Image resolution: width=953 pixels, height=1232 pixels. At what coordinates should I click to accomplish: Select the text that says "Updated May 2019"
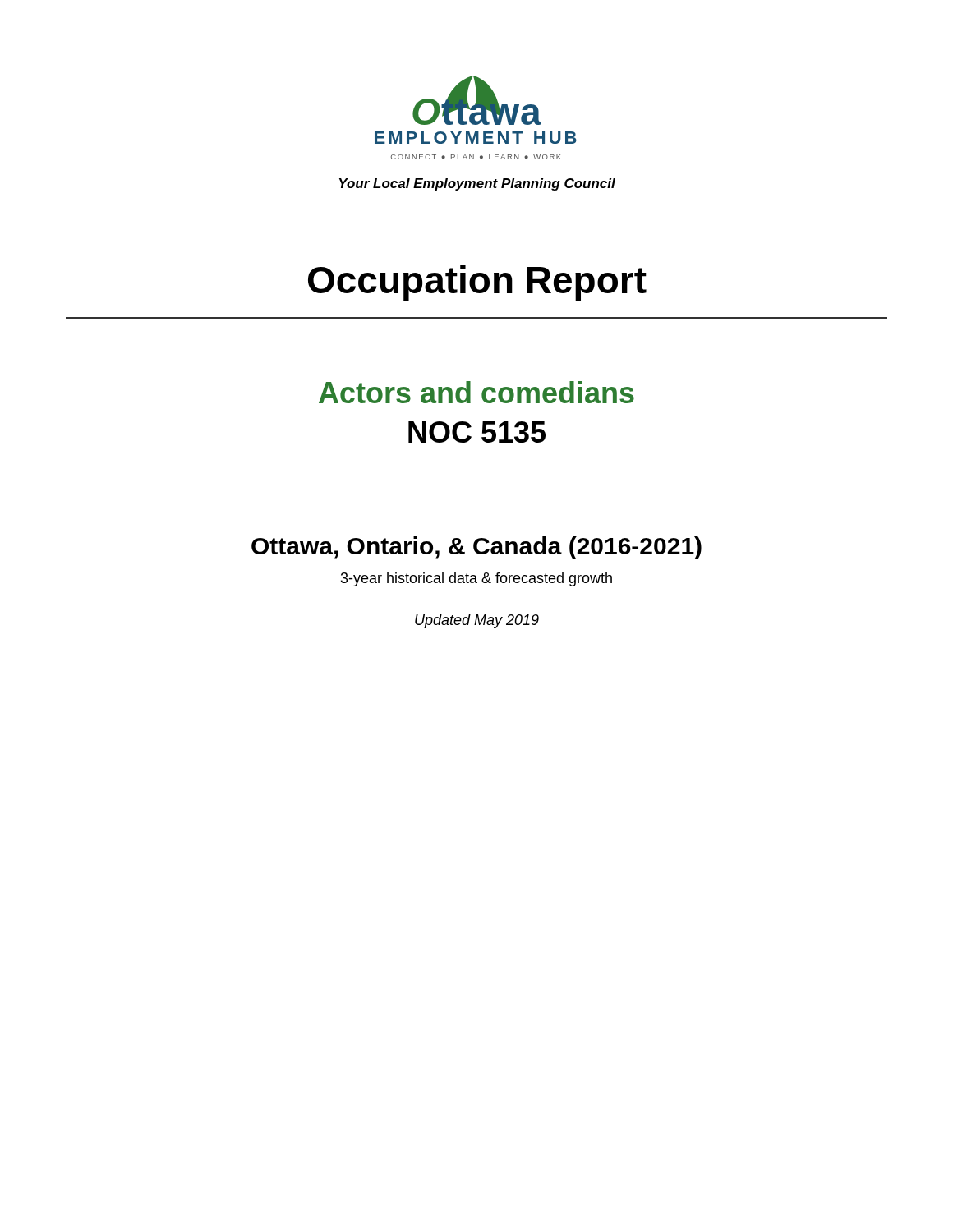[476, 620]
